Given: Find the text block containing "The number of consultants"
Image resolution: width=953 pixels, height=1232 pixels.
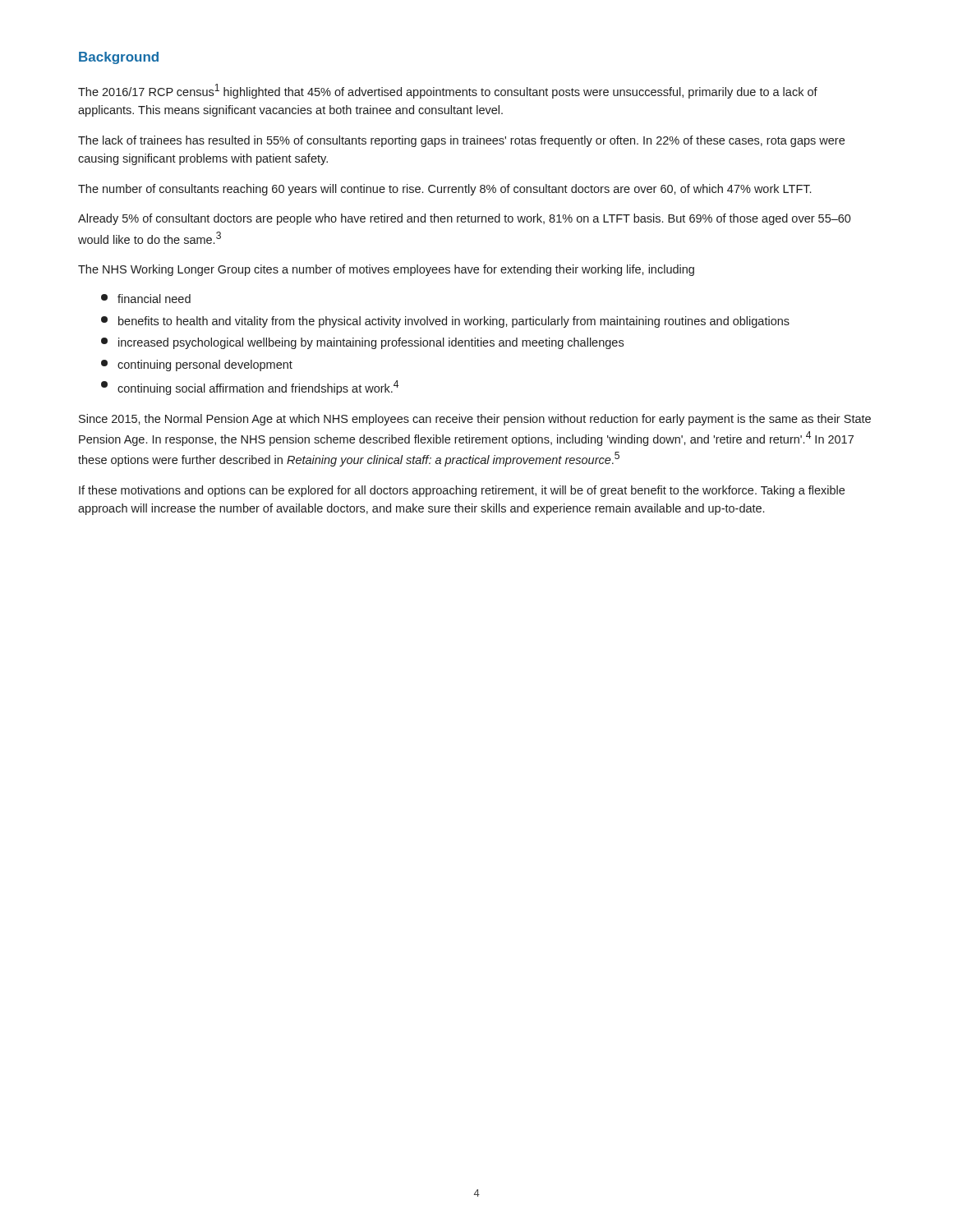Looking at the screenshot, I should 445,189.
